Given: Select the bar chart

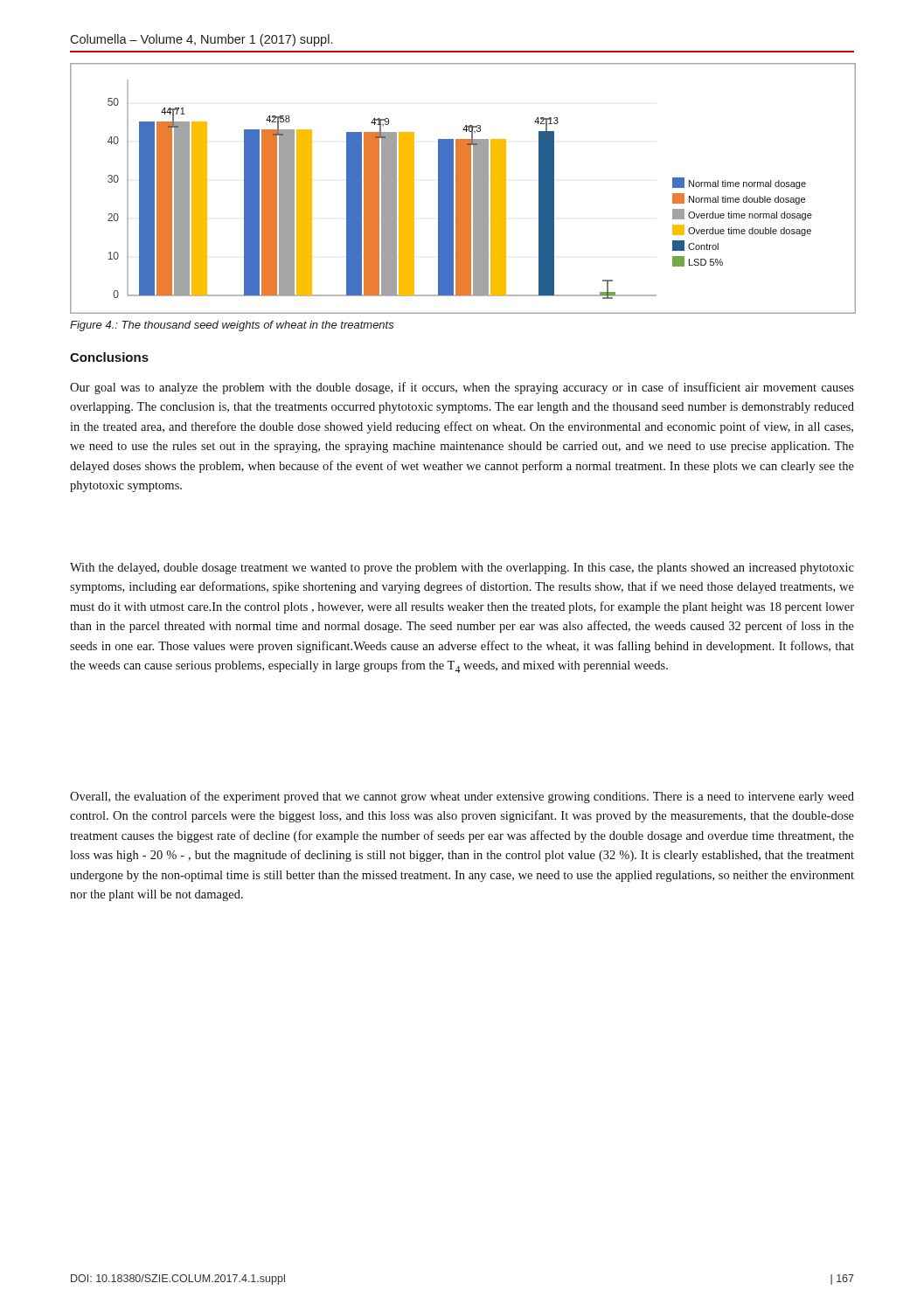Looking at the screenshot, I should tap(462, 187).
